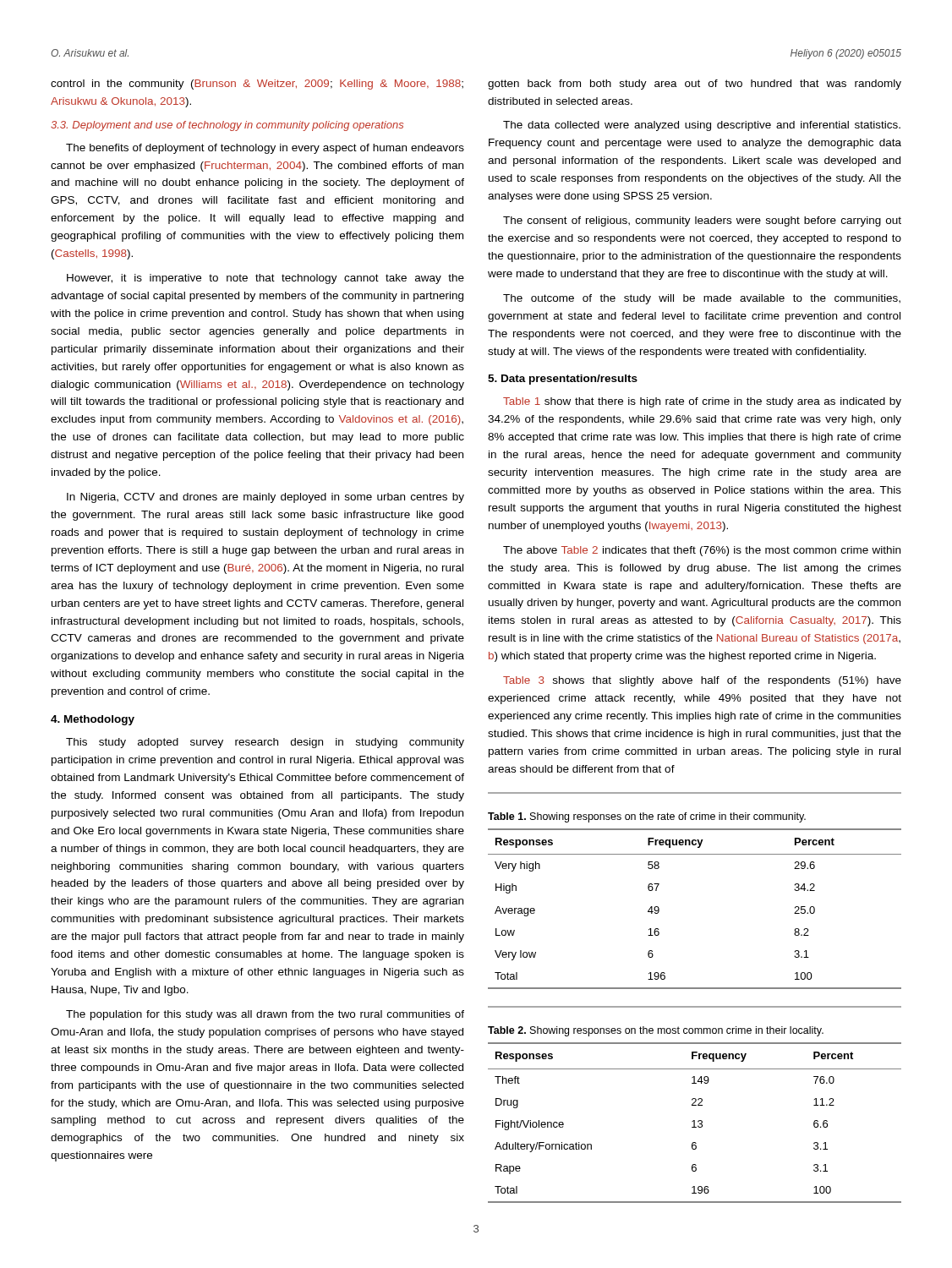952x1268 pixels.
Task: Locate the text block containing "The data collected were analyzed using"
Action: 695,161
